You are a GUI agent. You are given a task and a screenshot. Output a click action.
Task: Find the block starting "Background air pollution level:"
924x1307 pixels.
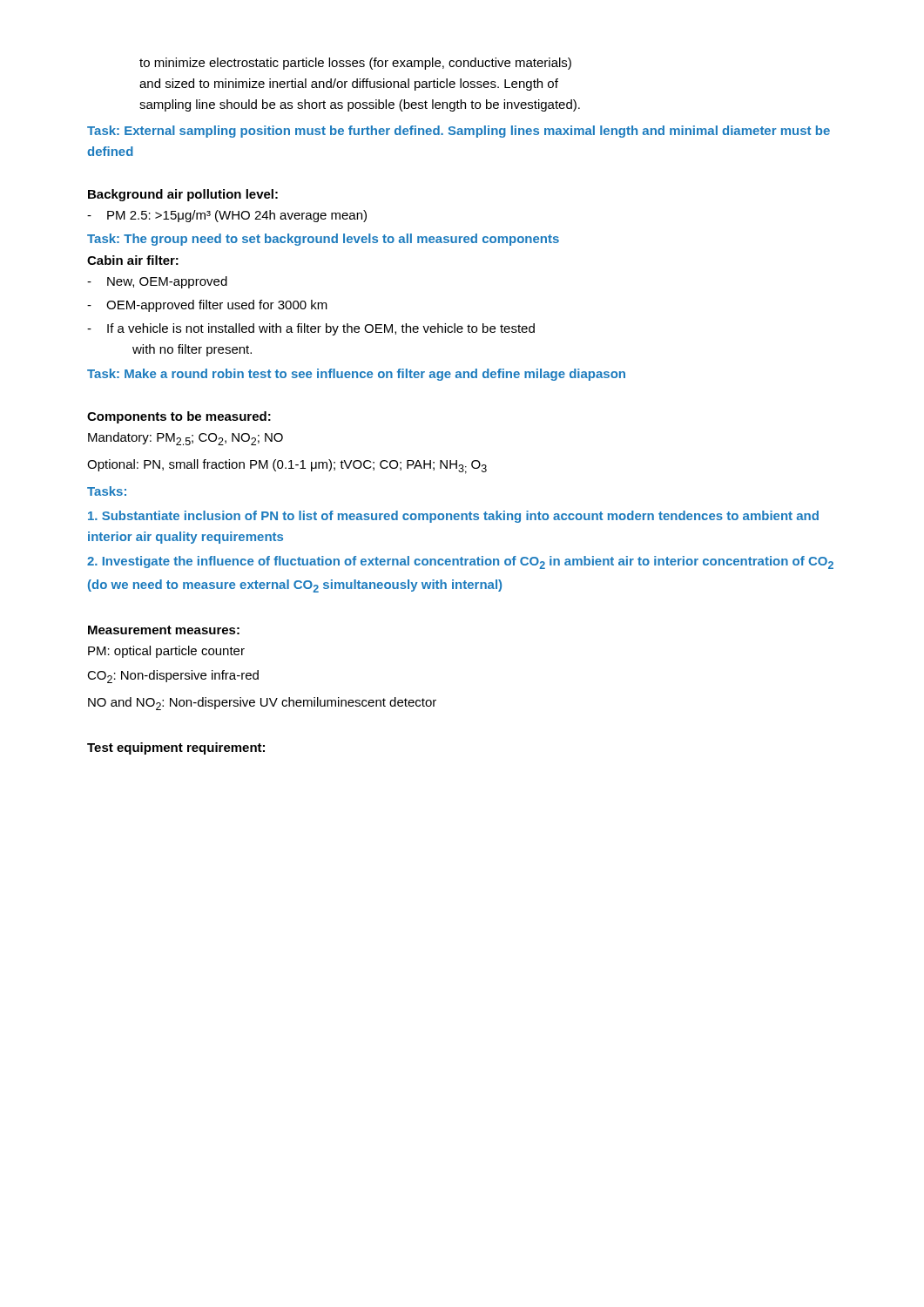[x=183, y=194]
